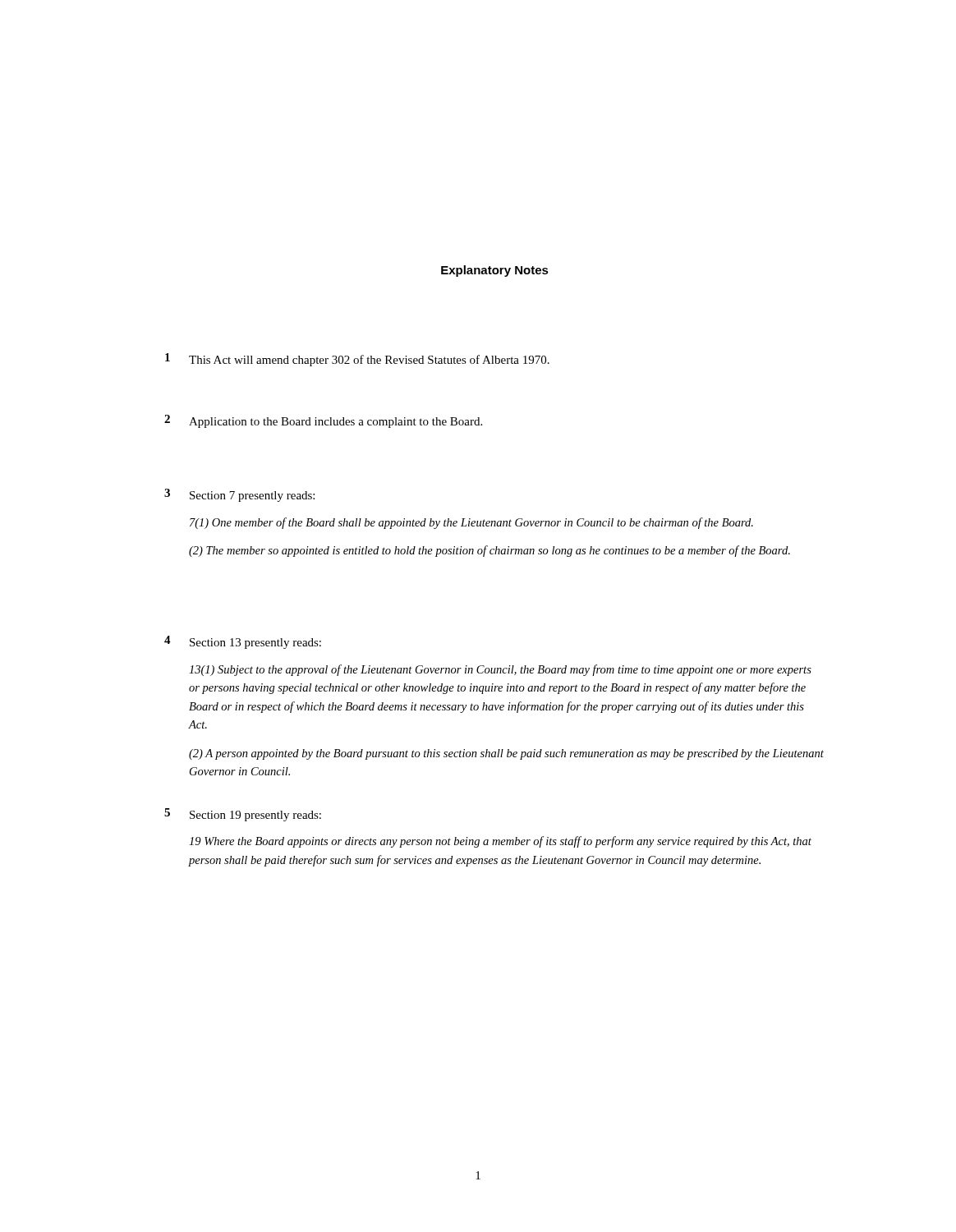The height and width of the screenshot is (1232, 956).
Task: Select the block starting "1 This Act will"
Action: pyautogui.click(x=357, y=360)
